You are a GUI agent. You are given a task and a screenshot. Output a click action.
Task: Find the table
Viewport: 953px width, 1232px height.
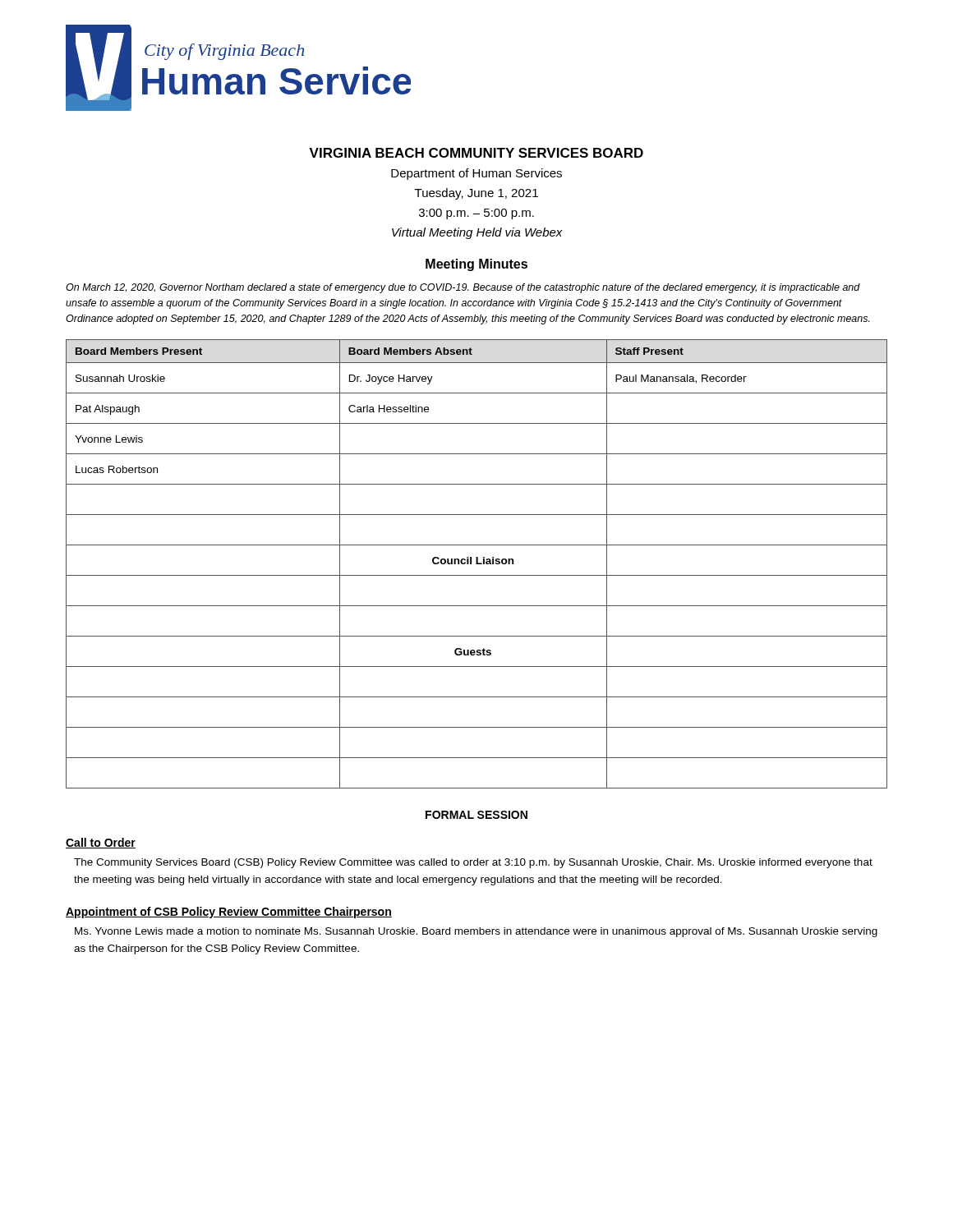[476, 564]
